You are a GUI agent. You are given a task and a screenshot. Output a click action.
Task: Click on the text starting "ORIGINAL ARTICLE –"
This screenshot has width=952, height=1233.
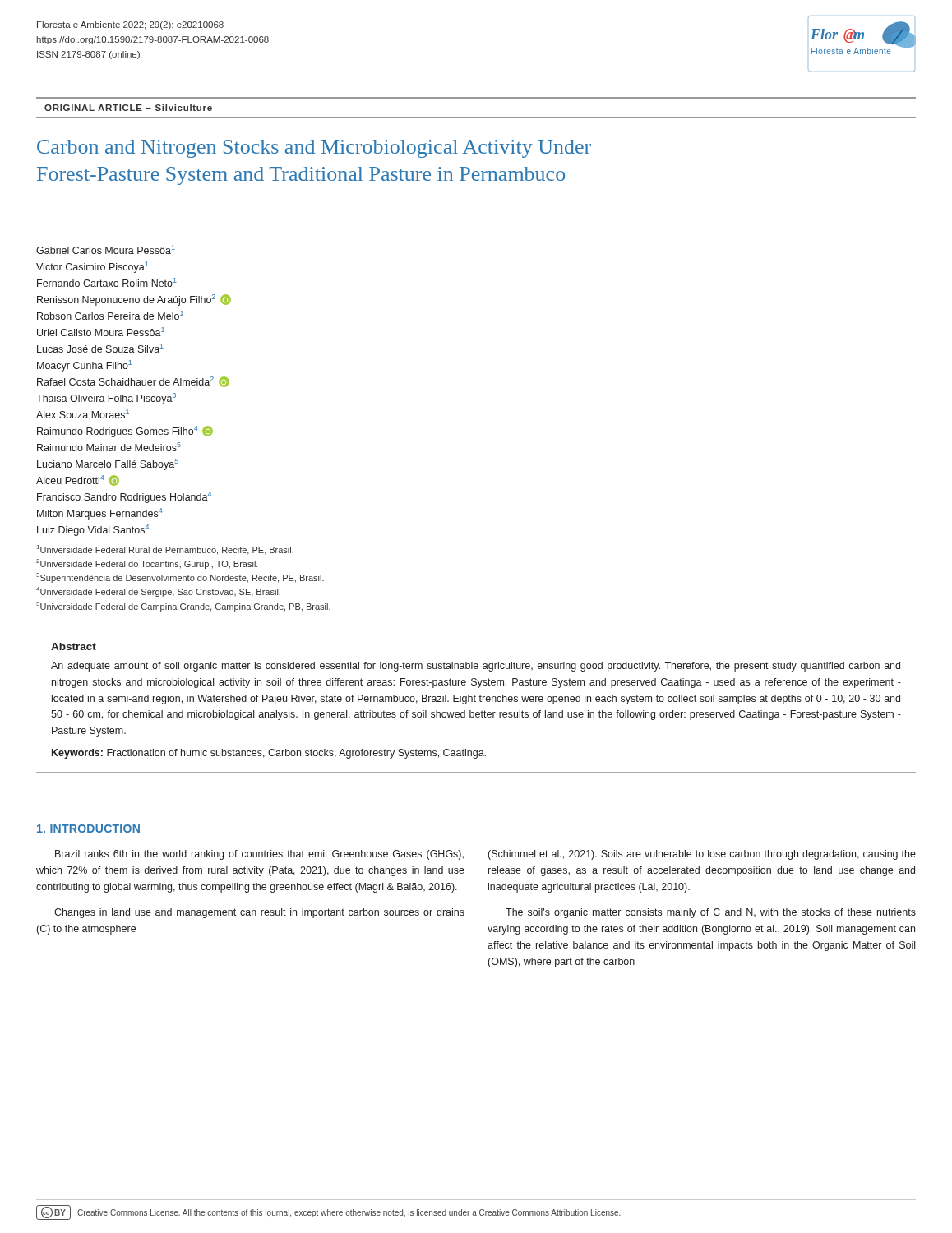[129, 108]
